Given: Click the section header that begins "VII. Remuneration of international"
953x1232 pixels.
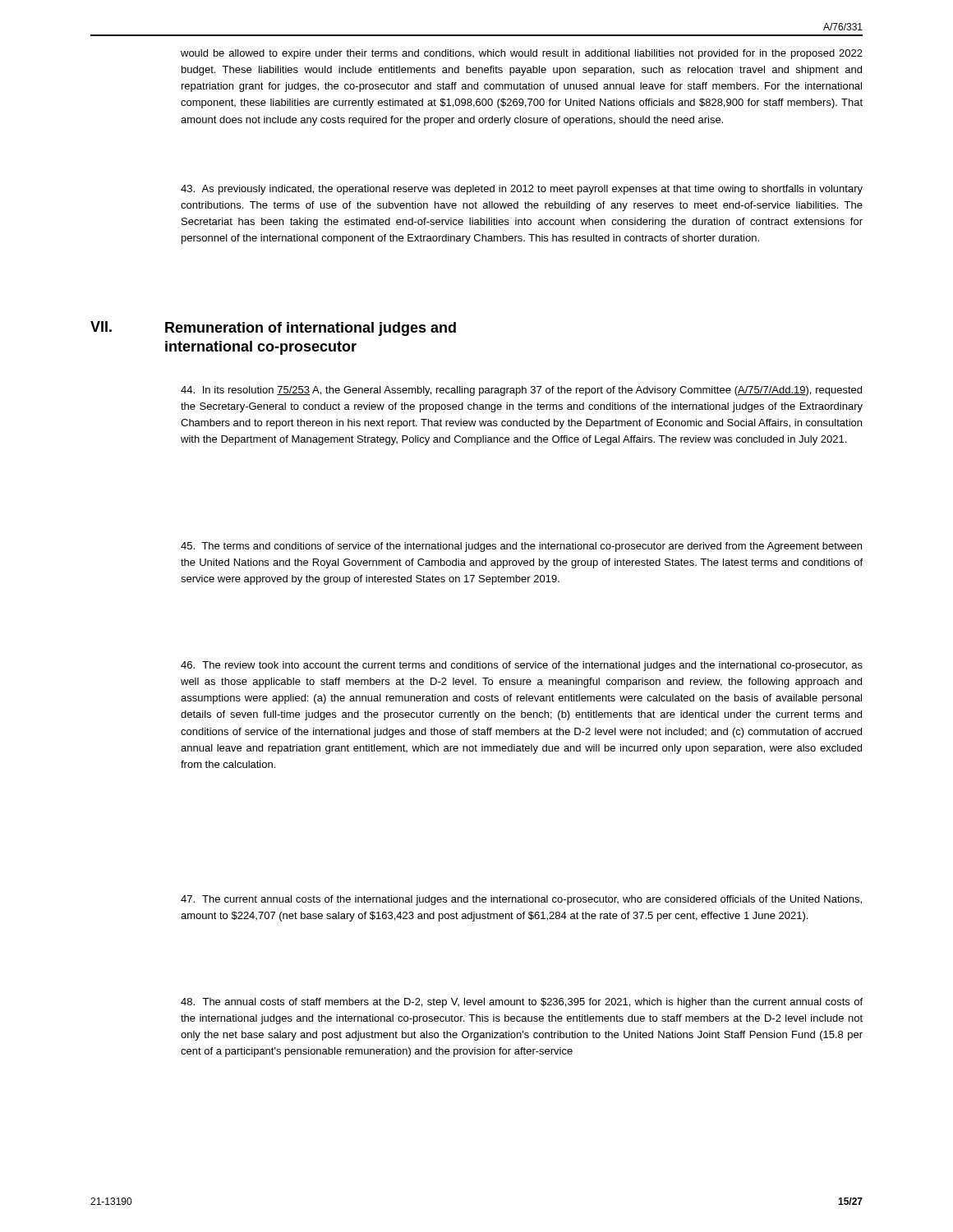Looking at the screenshot, I should click(x=273, y=329).
